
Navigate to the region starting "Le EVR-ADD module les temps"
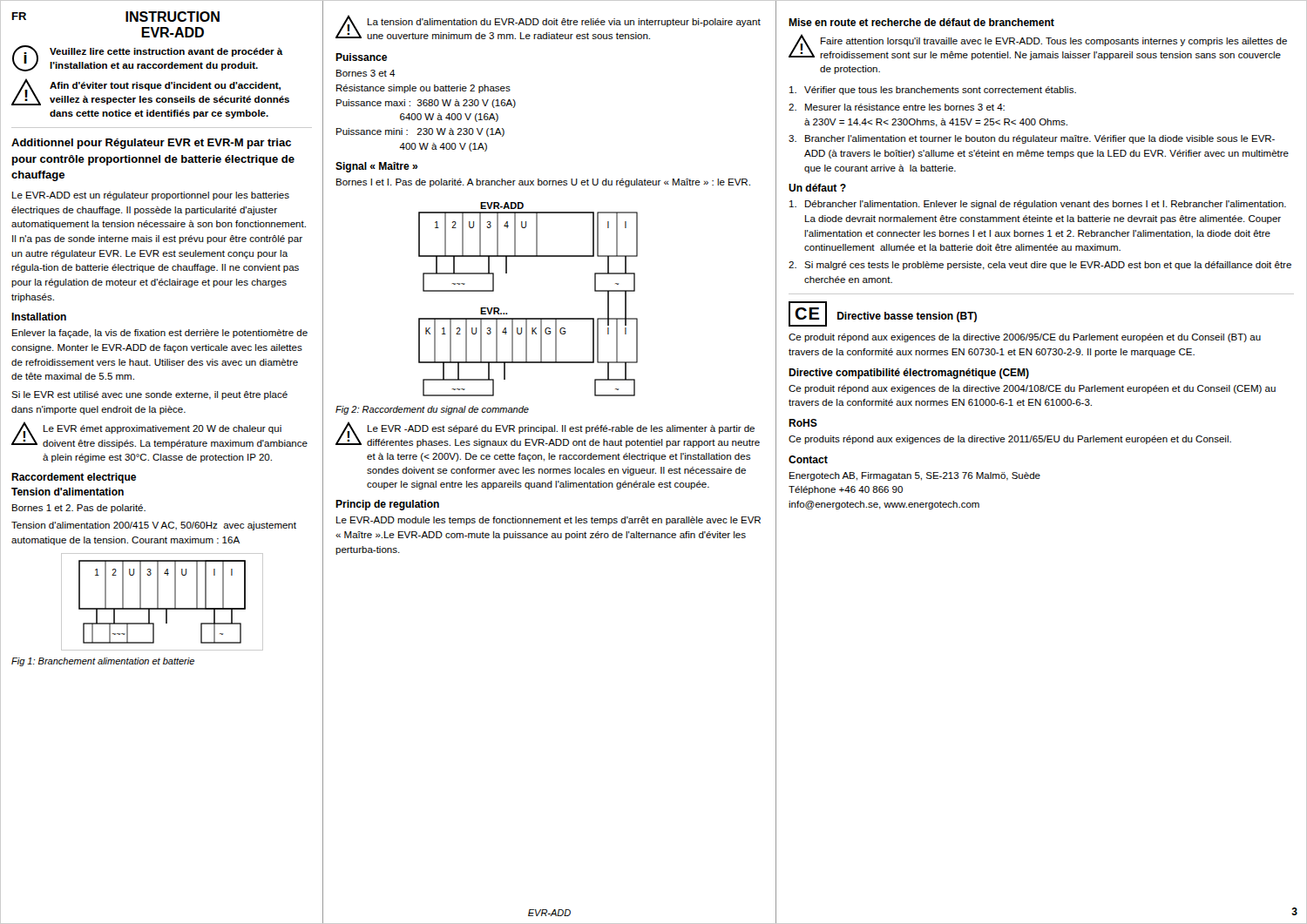(548, 535)
